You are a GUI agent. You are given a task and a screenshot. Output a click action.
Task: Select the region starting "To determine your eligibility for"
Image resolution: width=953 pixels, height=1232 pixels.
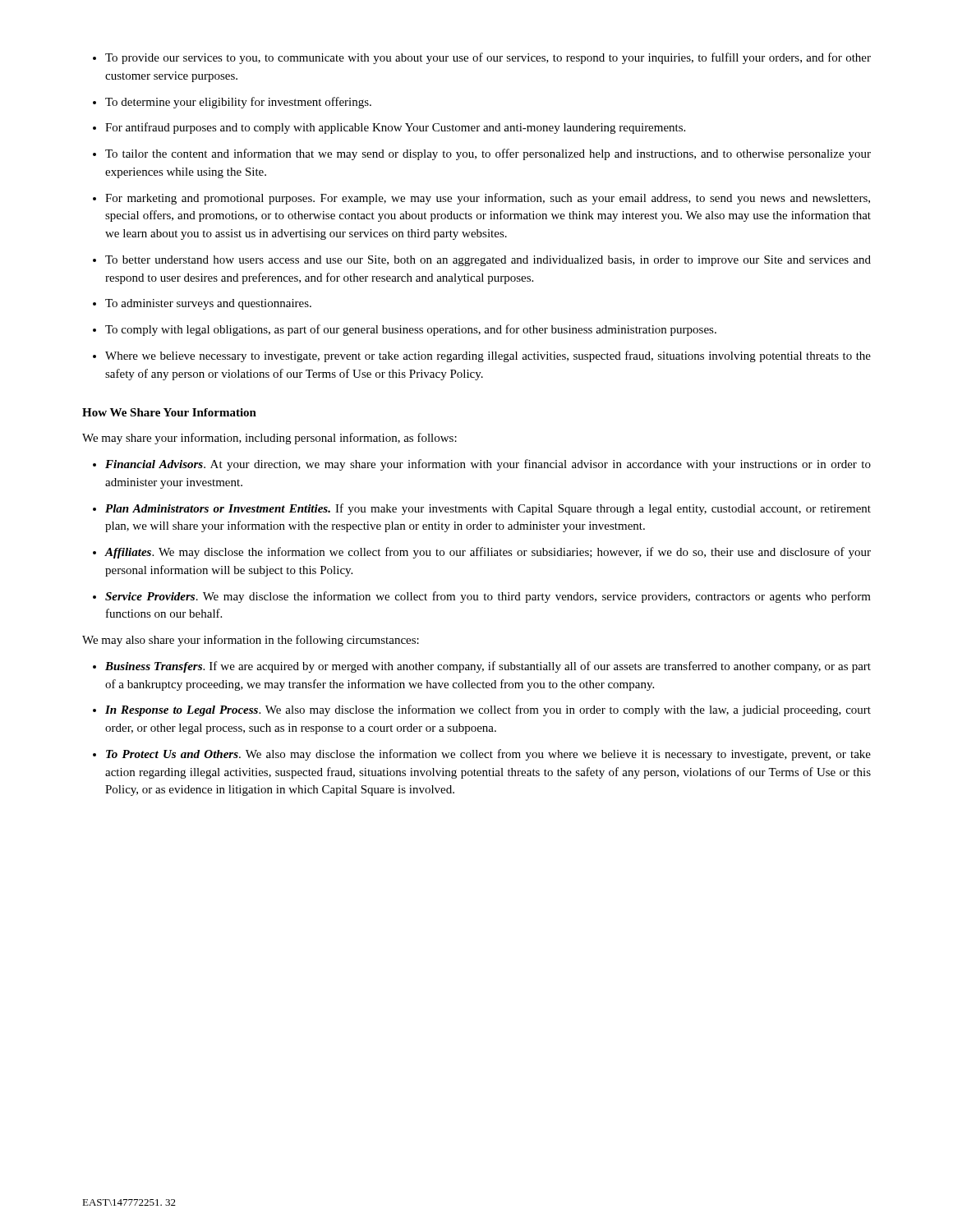[238, 103]
